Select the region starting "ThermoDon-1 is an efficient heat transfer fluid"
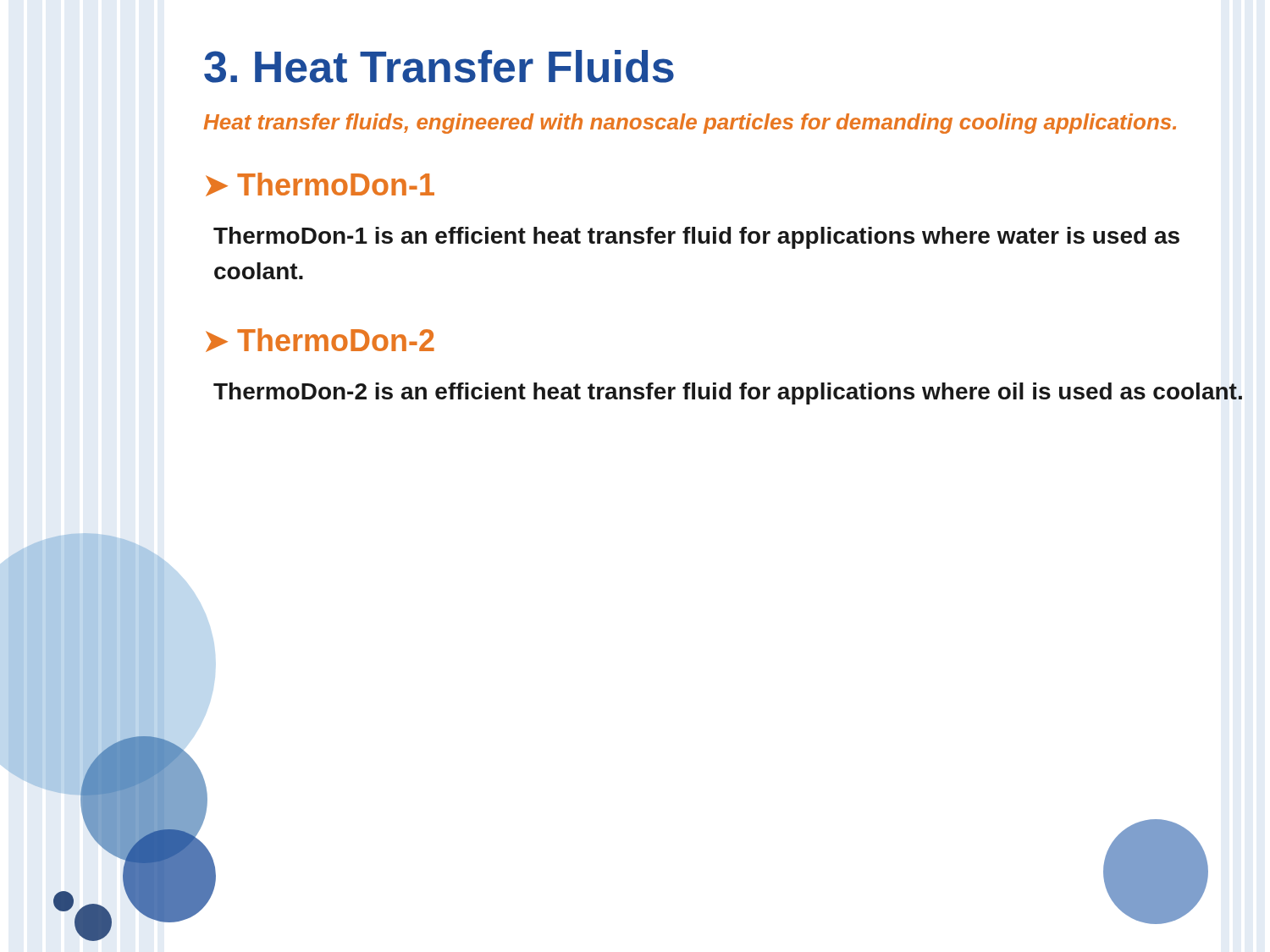This screenshot has width=1270, height=952. coord(697,254)
